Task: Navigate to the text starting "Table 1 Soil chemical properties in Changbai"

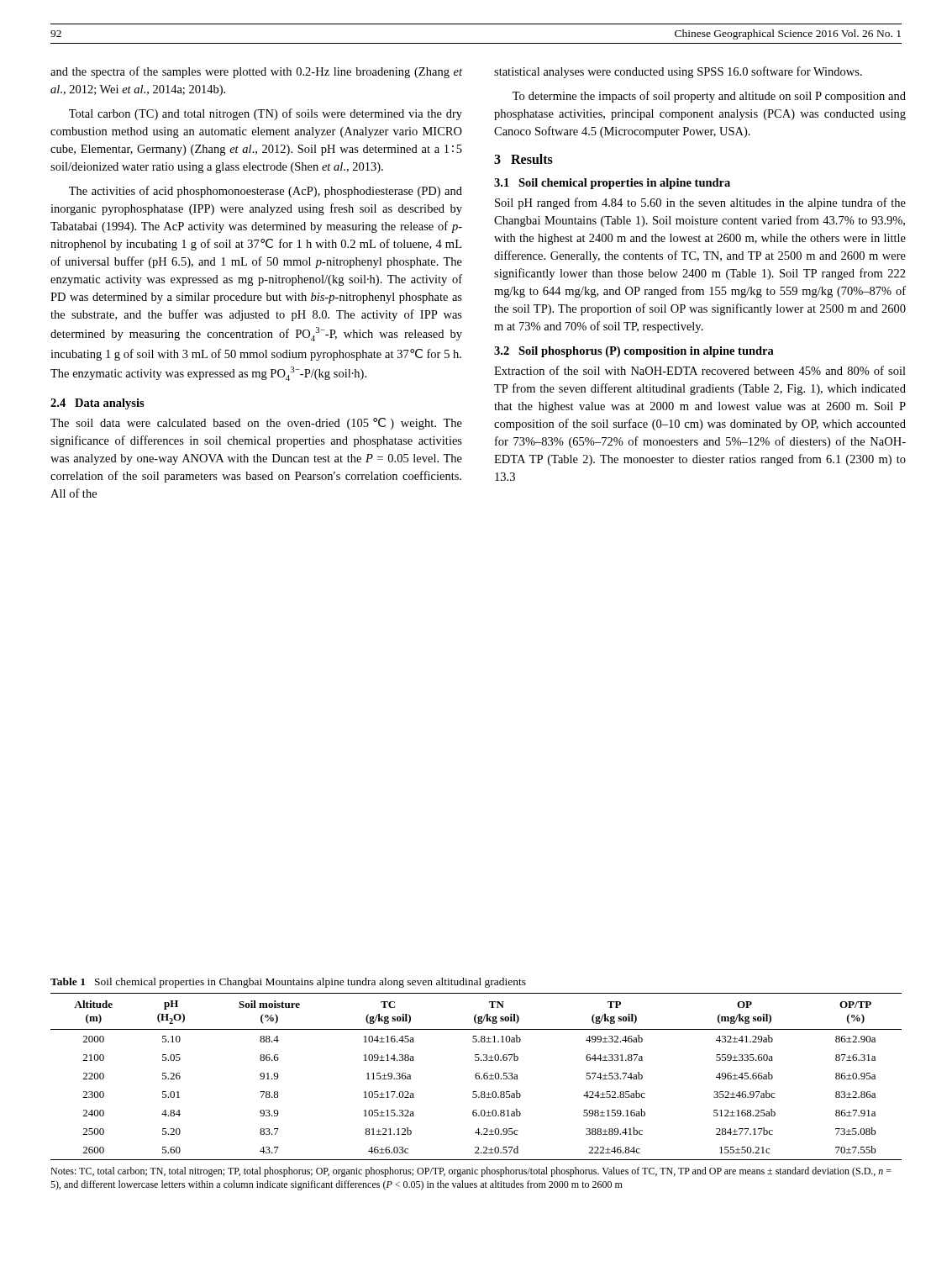Action: point(288,981)
